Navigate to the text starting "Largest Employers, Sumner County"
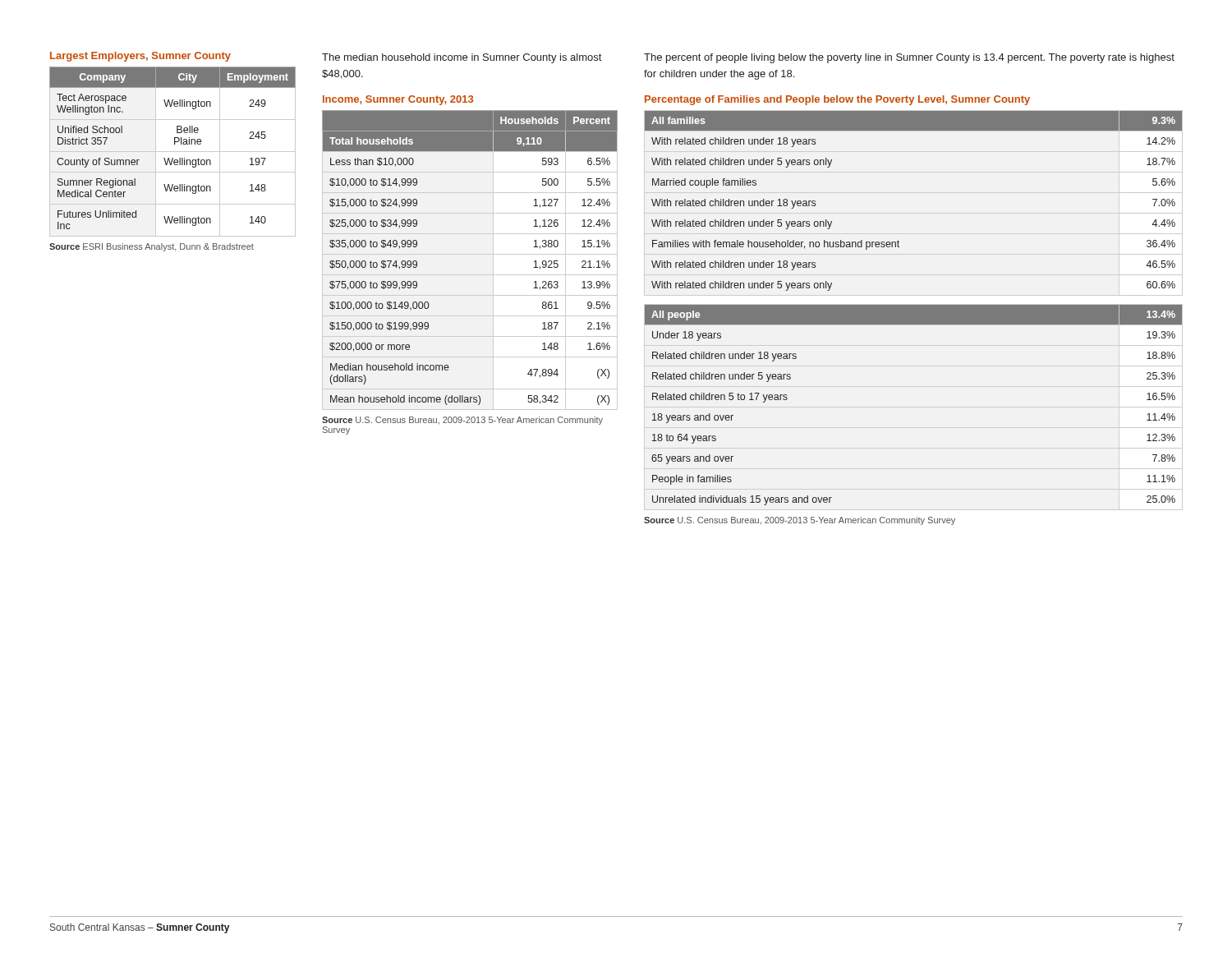The image size is (1232, 953). (x=140, y=55)
